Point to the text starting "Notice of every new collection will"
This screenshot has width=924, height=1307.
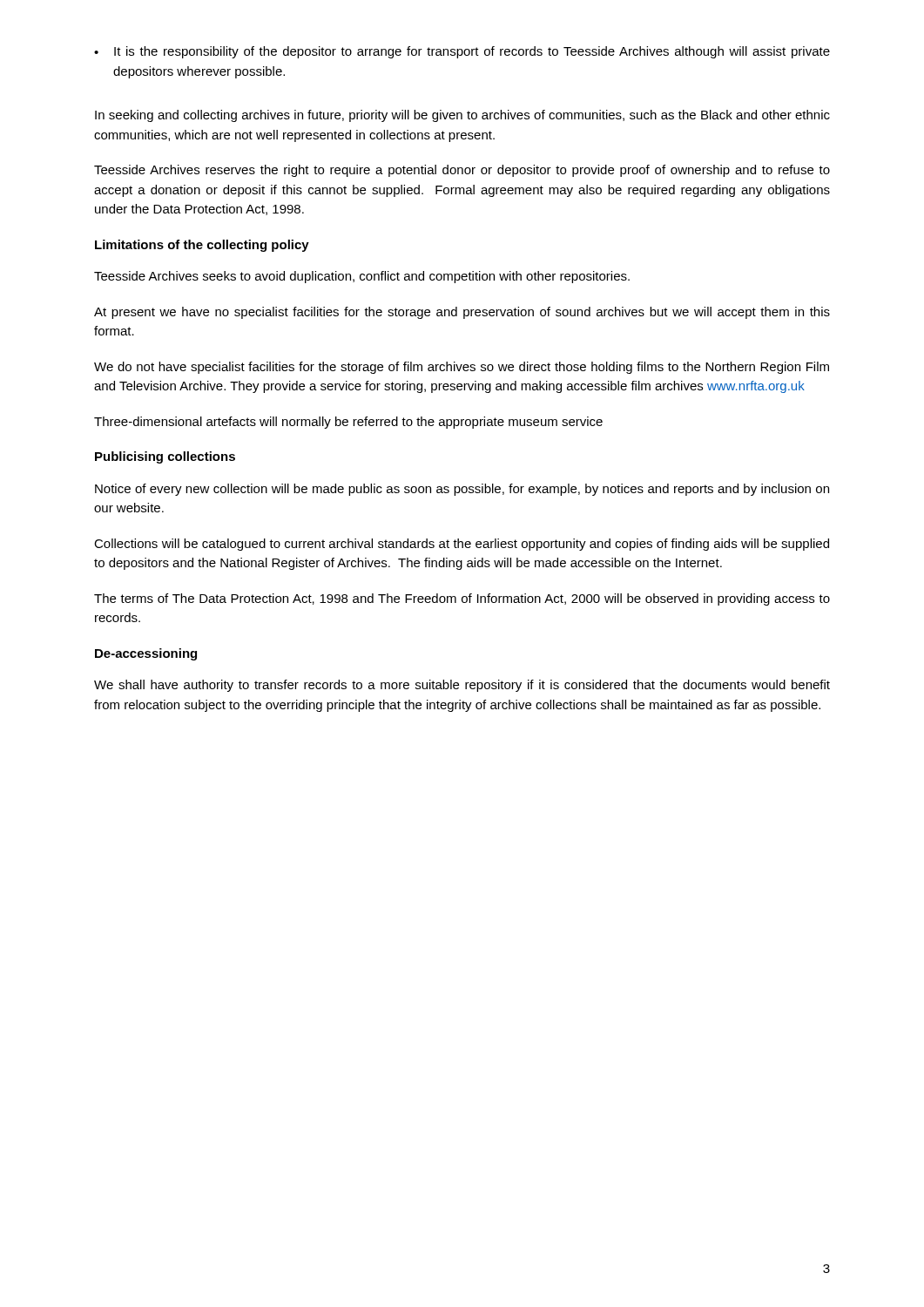tap(462, 498)
